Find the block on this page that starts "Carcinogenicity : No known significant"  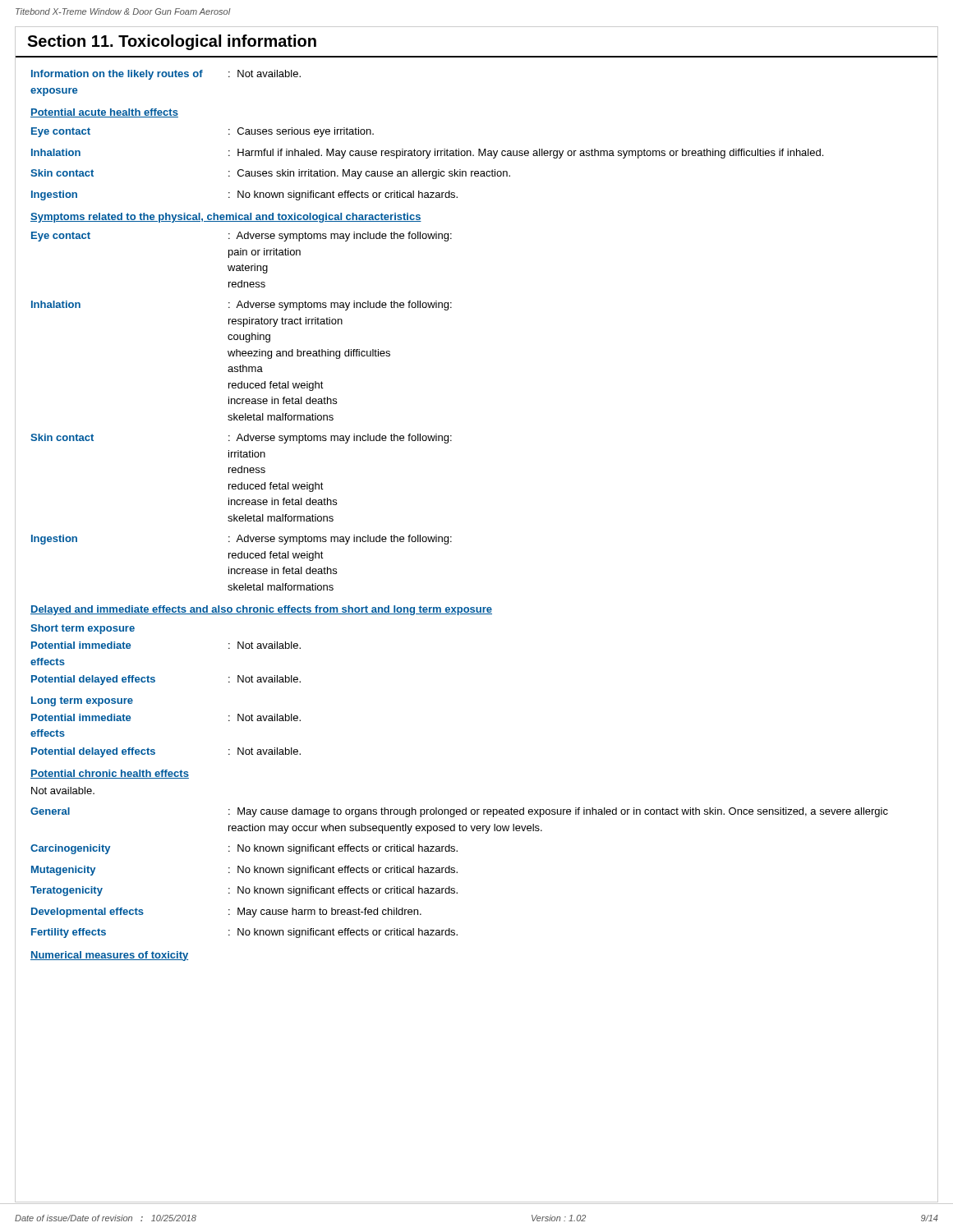244,849
